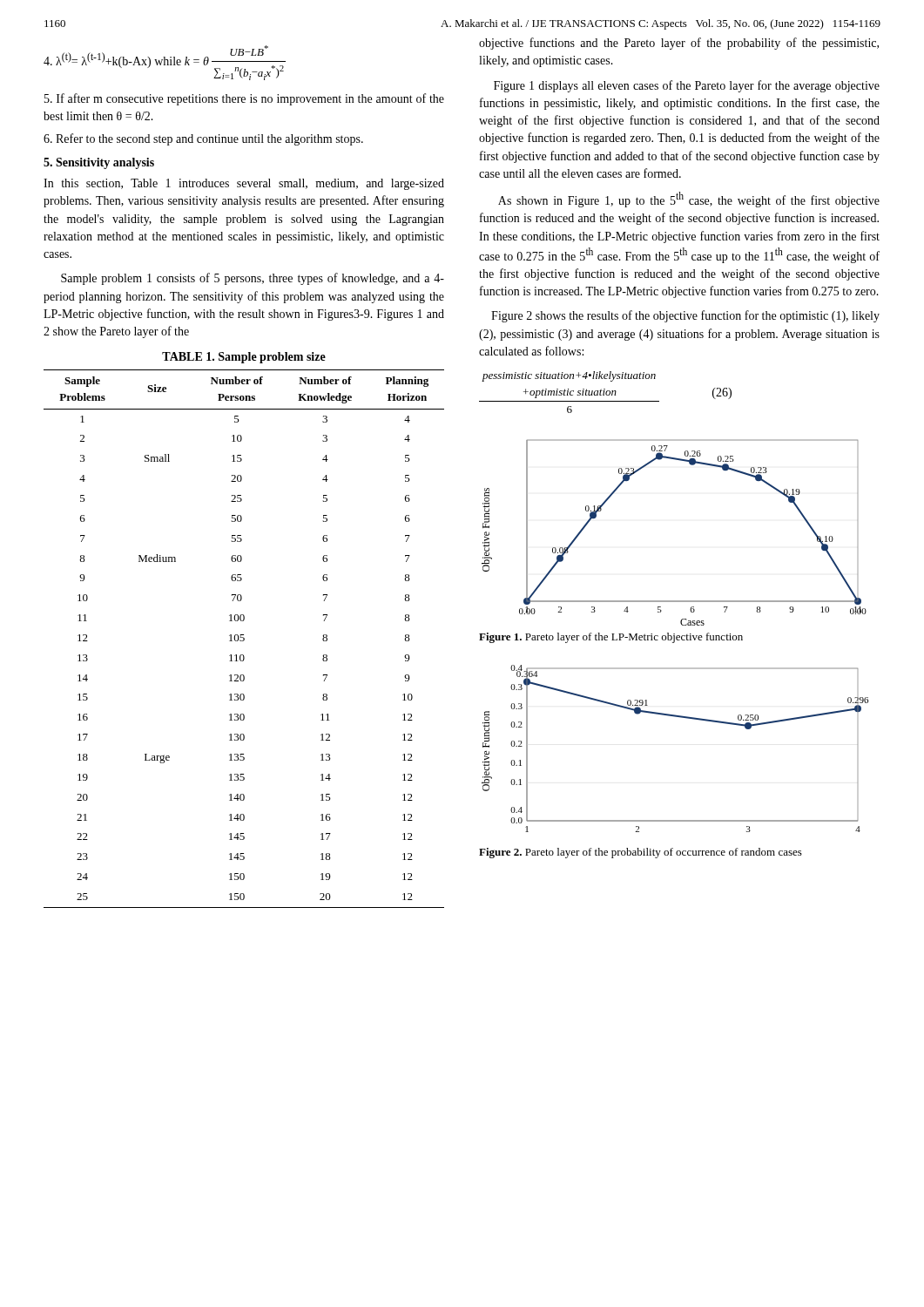Find the text block containing "objective functions and the Pareto layer of"
924x1307 pixels.
(679, 52)
